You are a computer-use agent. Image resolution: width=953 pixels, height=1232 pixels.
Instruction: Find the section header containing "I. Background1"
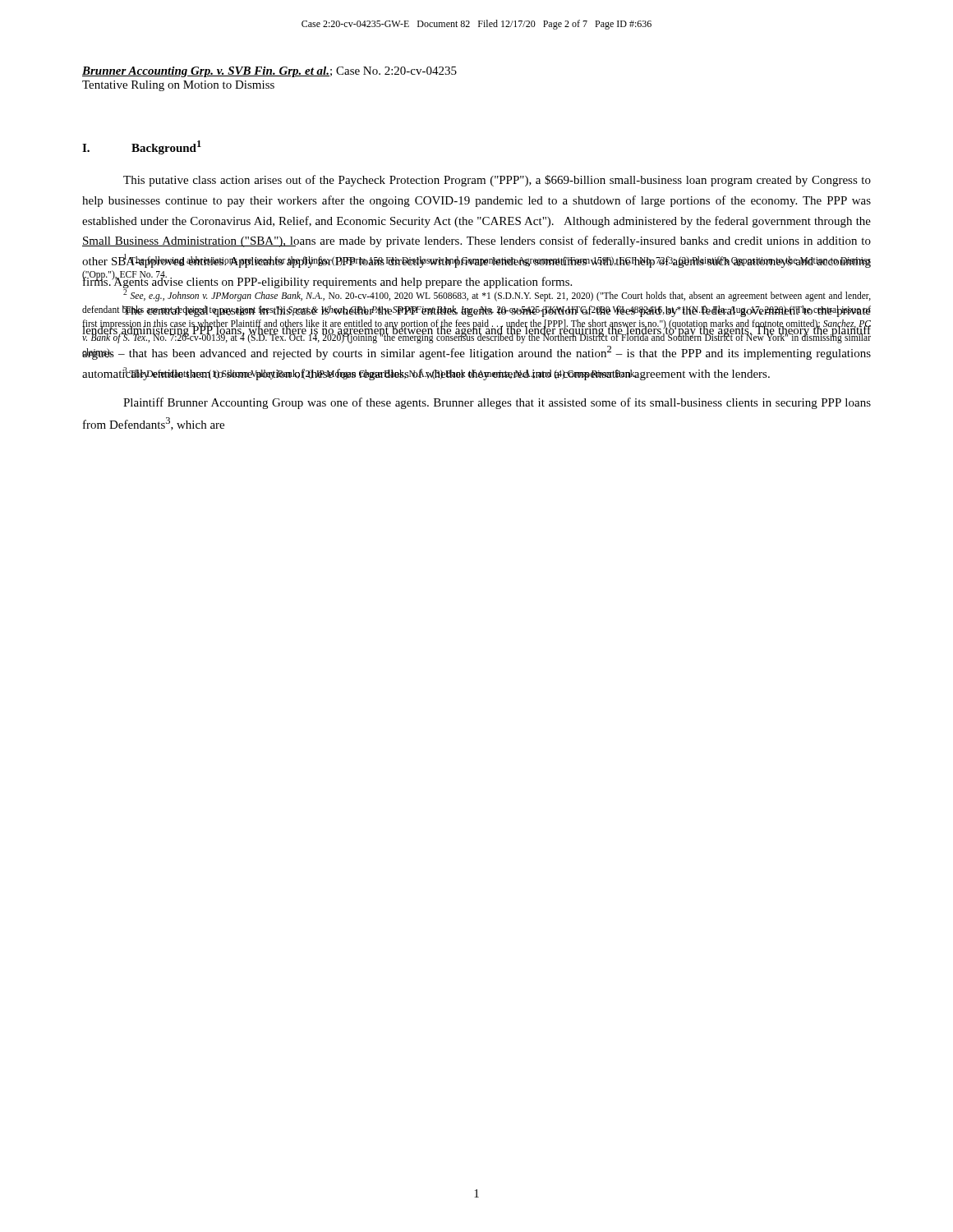point(142,147)
